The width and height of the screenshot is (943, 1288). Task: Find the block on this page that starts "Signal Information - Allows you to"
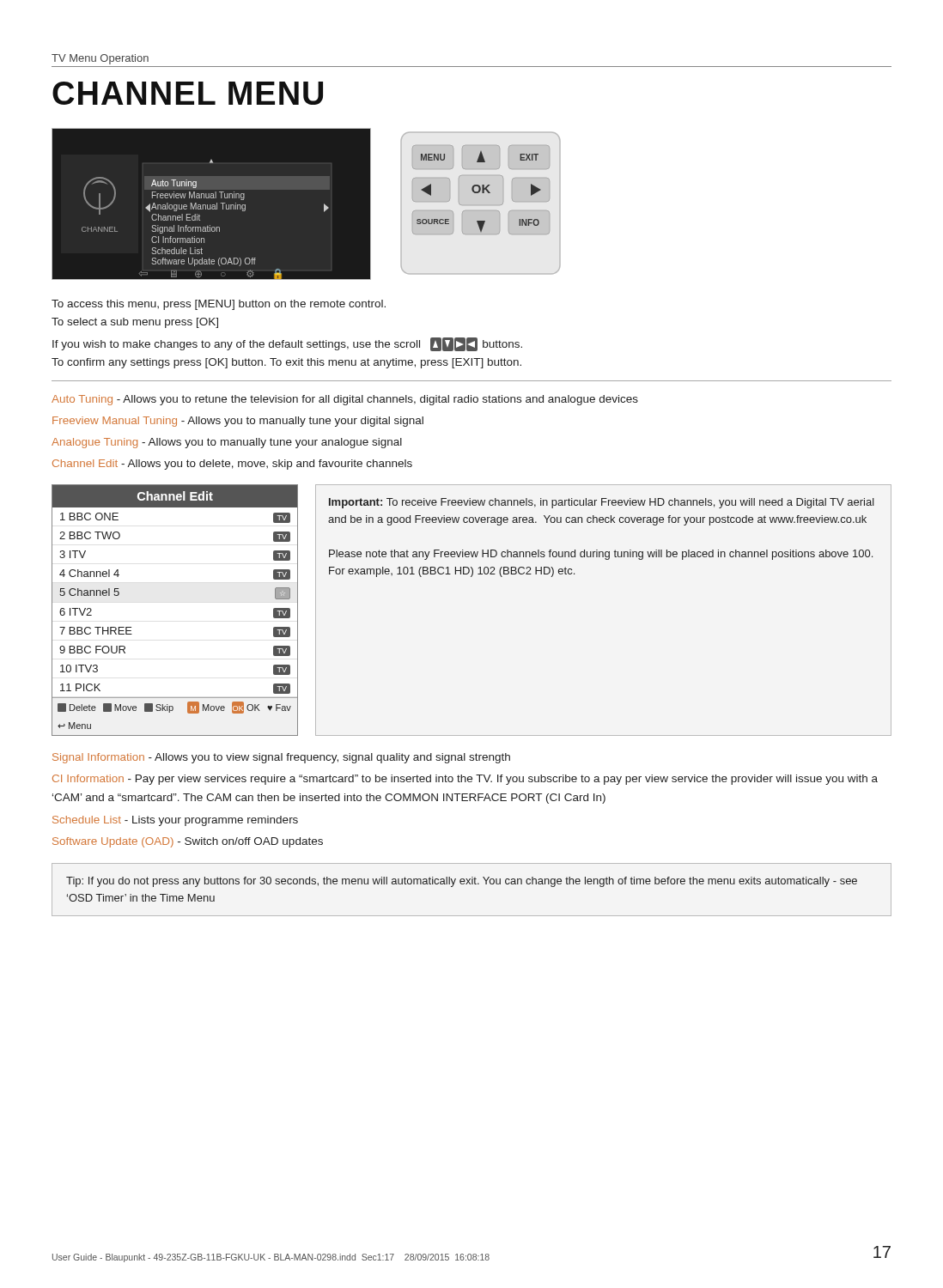coord(281,757)
